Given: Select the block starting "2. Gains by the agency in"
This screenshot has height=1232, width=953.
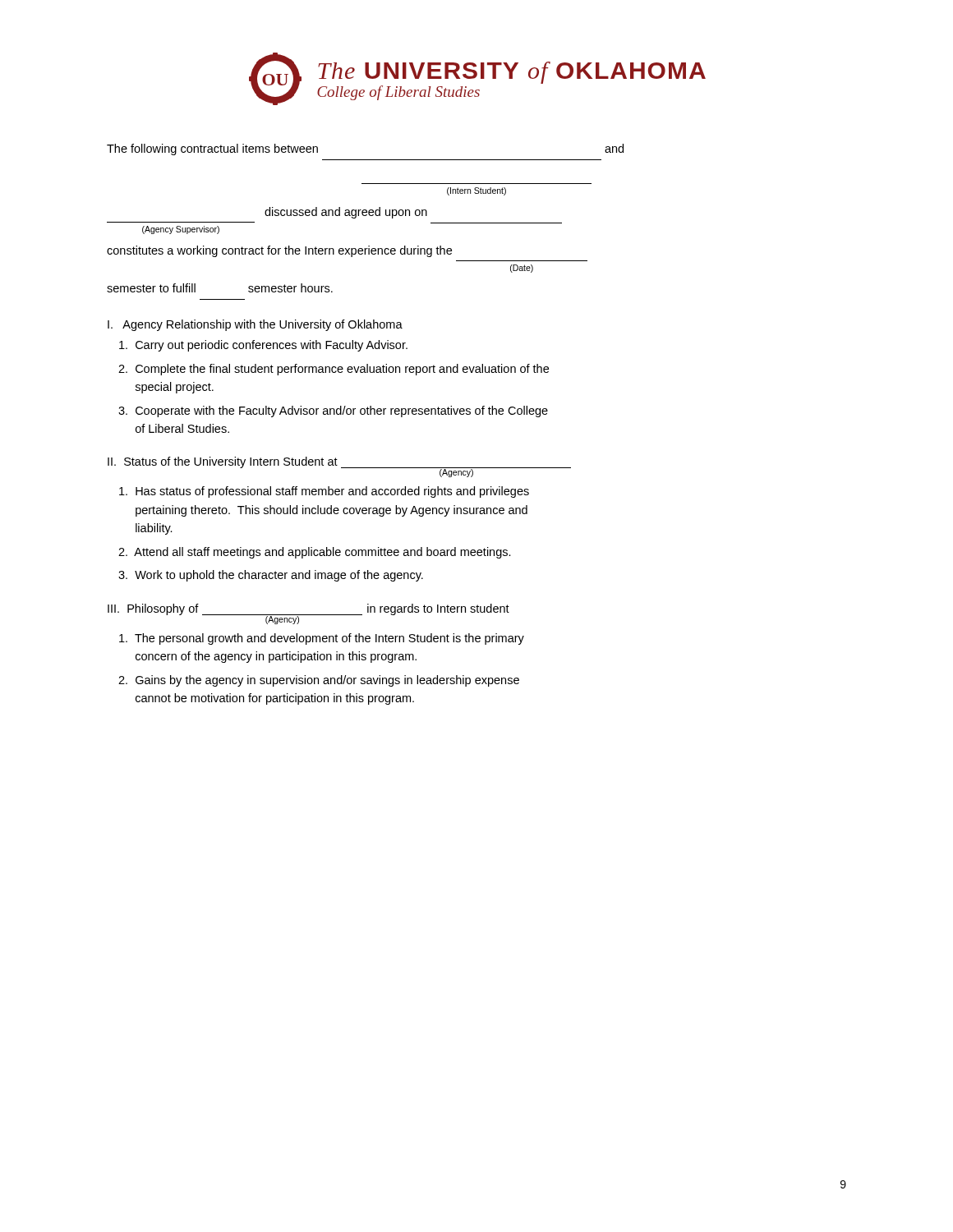Looking at the screenshot, I should tap(319, 689).
